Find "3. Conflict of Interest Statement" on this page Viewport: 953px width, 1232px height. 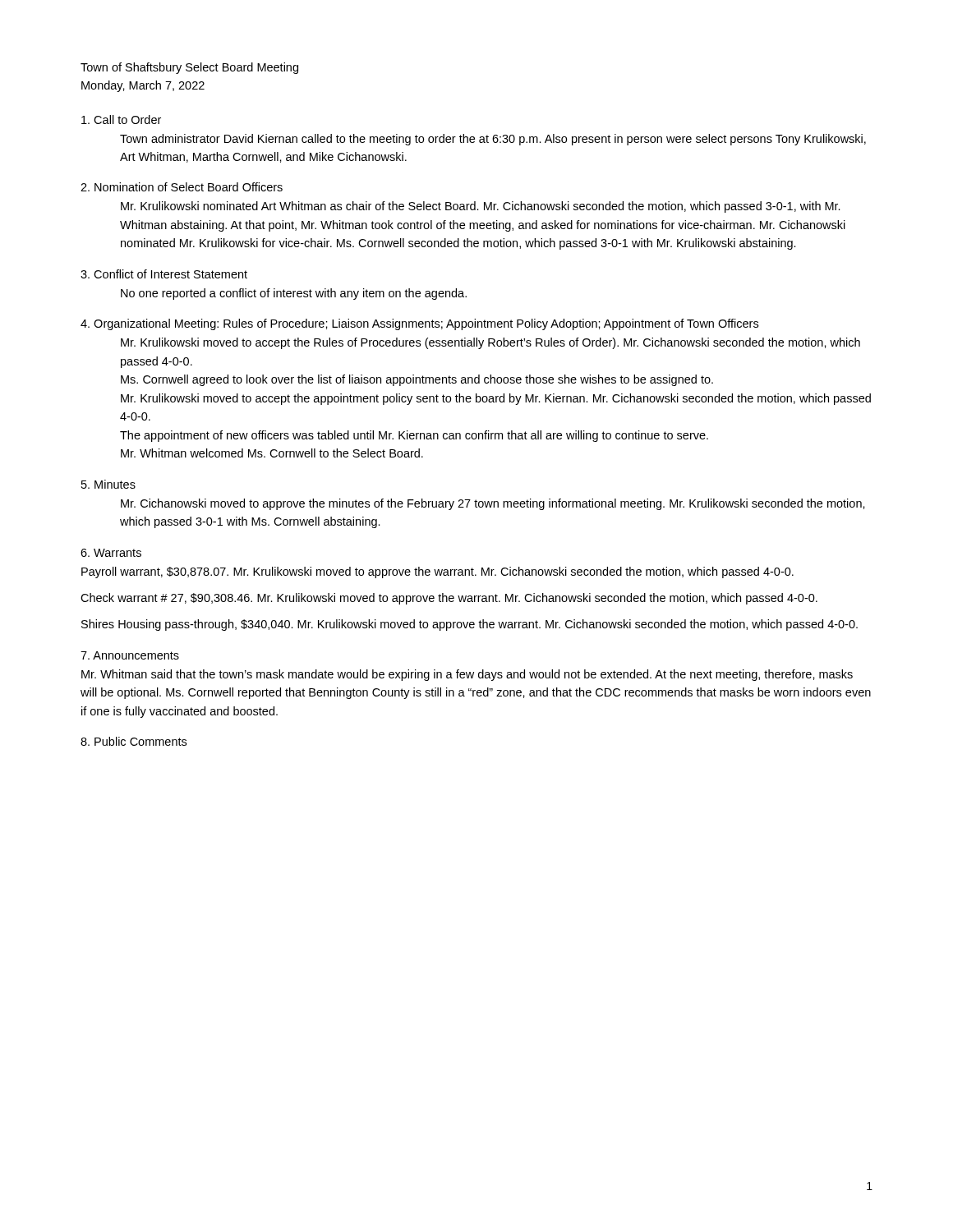(164, 274)
